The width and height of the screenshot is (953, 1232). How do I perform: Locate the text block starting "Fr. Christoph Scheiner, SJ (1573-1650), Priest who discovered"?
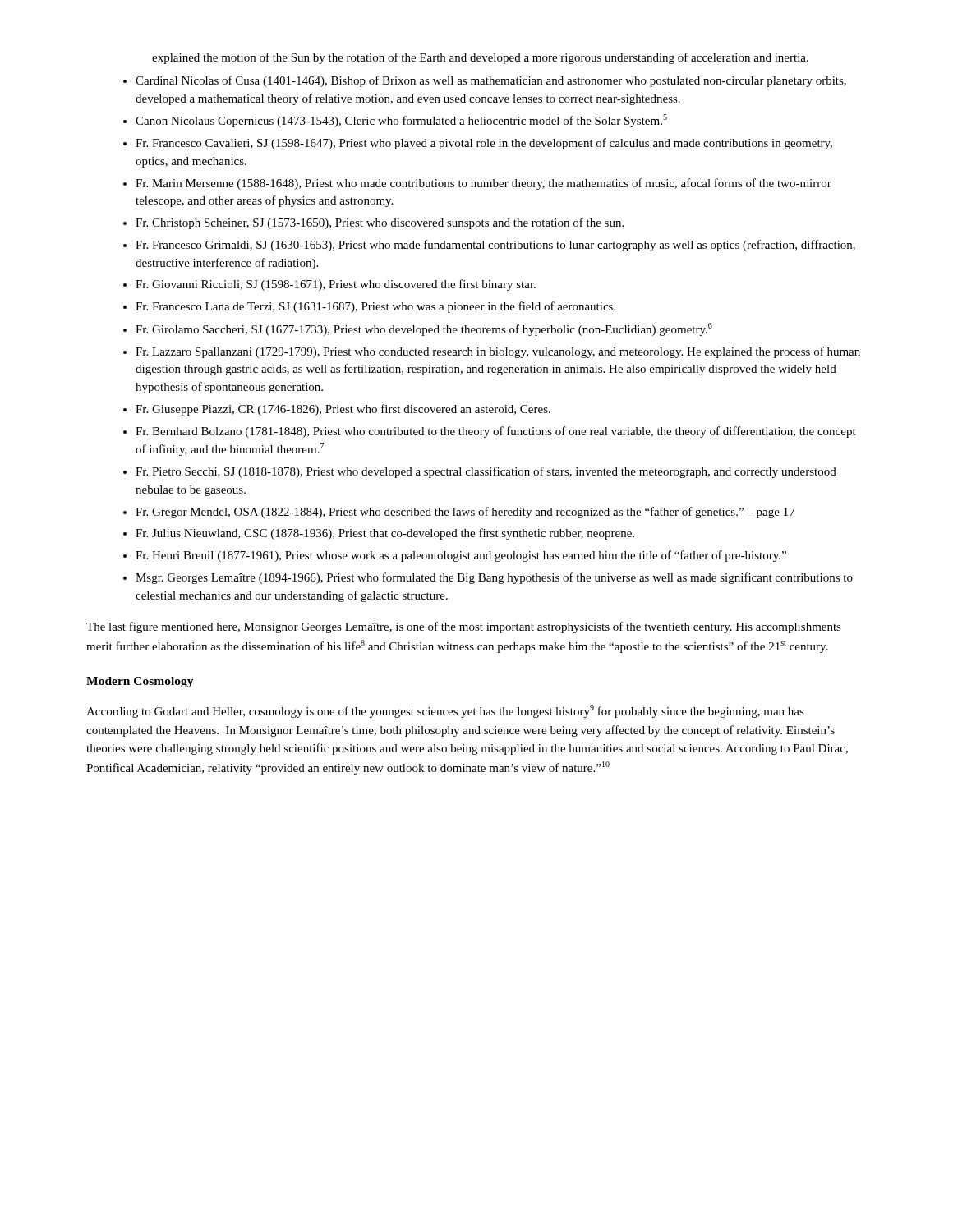click(380, 223)
